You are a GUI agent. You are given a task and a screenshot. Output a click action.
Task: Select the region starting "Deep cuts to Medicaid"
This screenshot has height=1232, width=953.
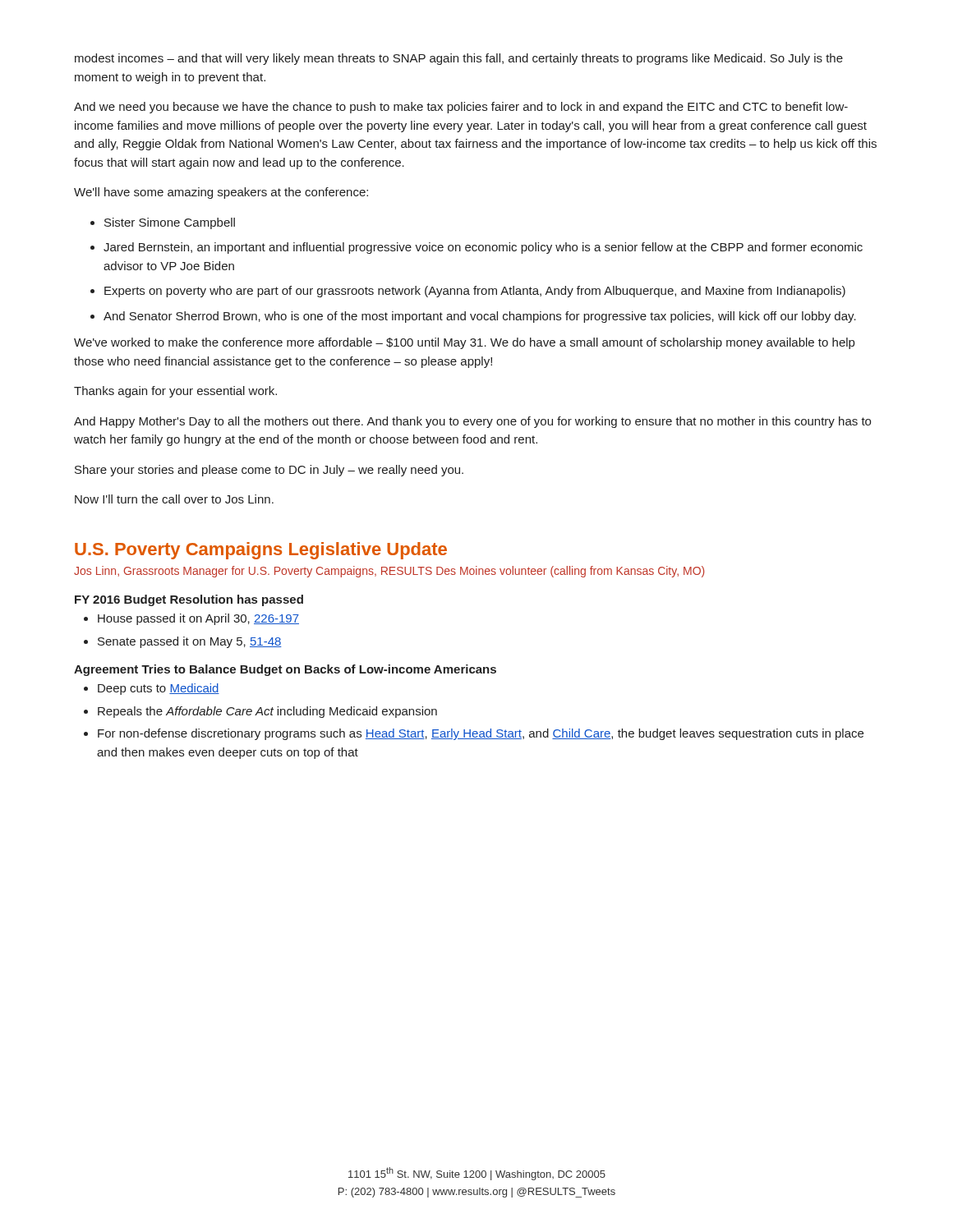click(158, 688)
